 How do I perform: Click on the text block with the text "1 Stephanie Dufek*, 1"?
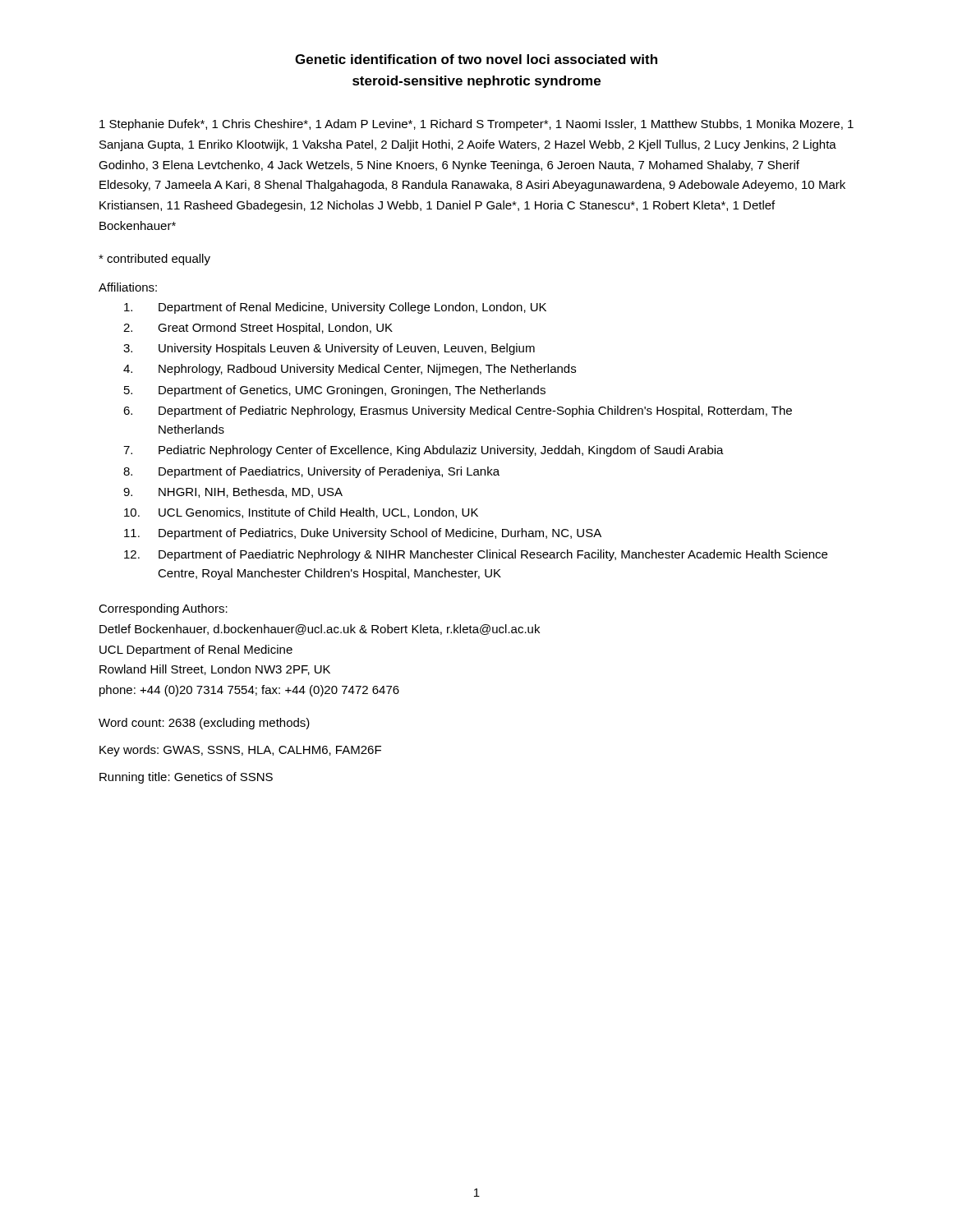[x=476, y=174]
